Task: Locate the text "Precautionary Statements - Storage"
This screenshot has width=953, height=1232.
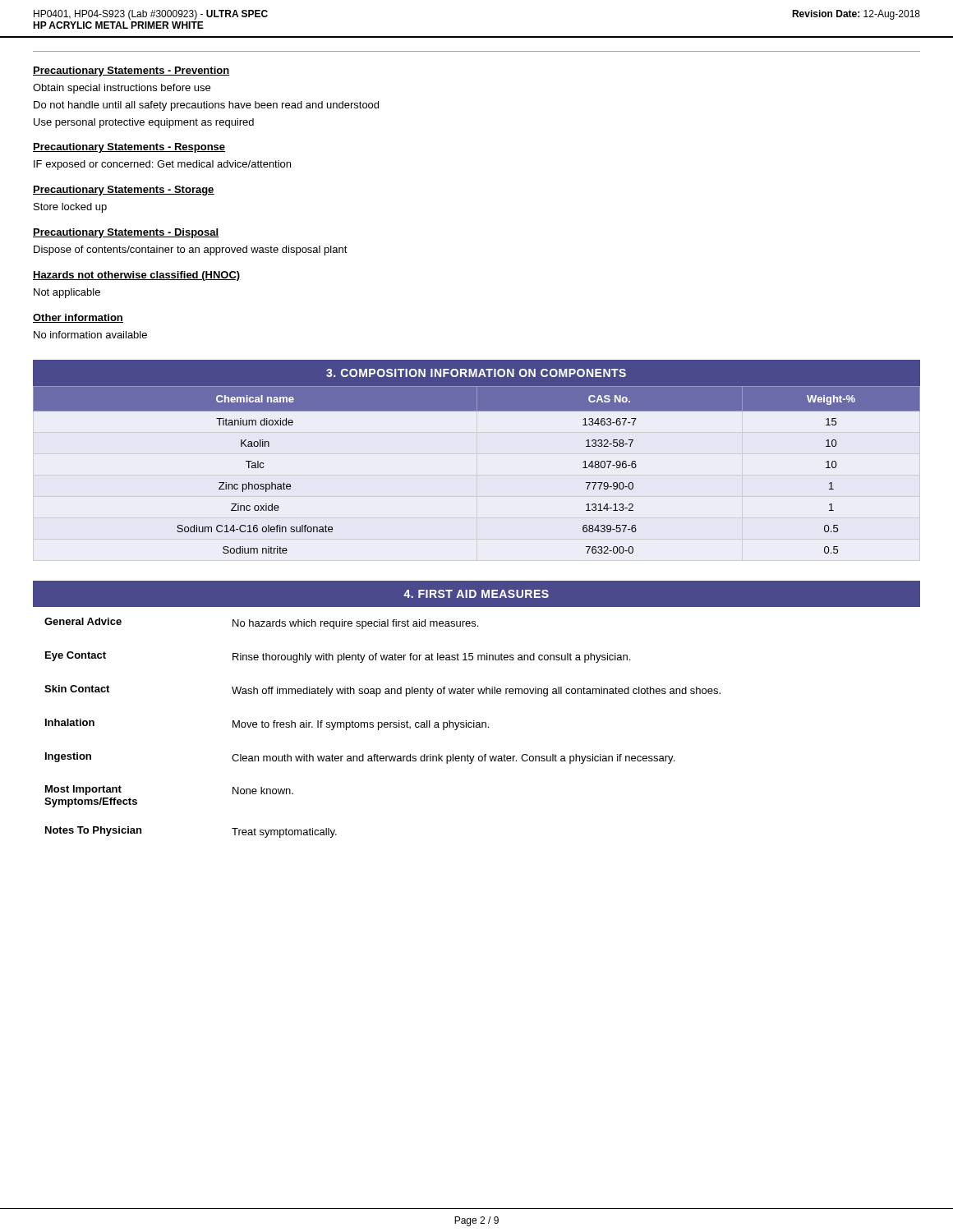Action: click(123, 189)
